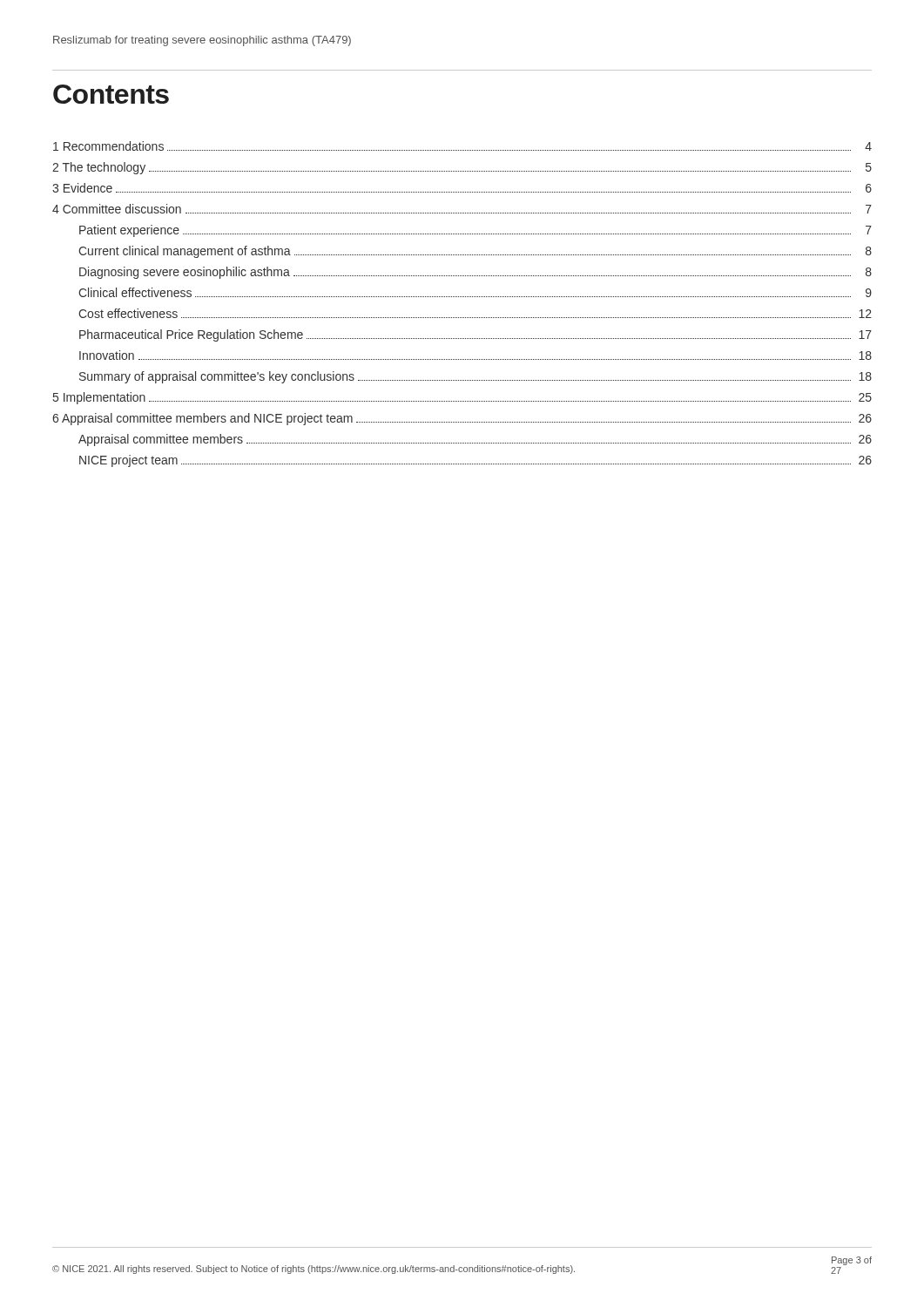The width and height of the screenshot is (924, 1307).
Task: Click on the list item containing "3 Evidence 6"
Action: pyautogui.click(x=462, y=188)
